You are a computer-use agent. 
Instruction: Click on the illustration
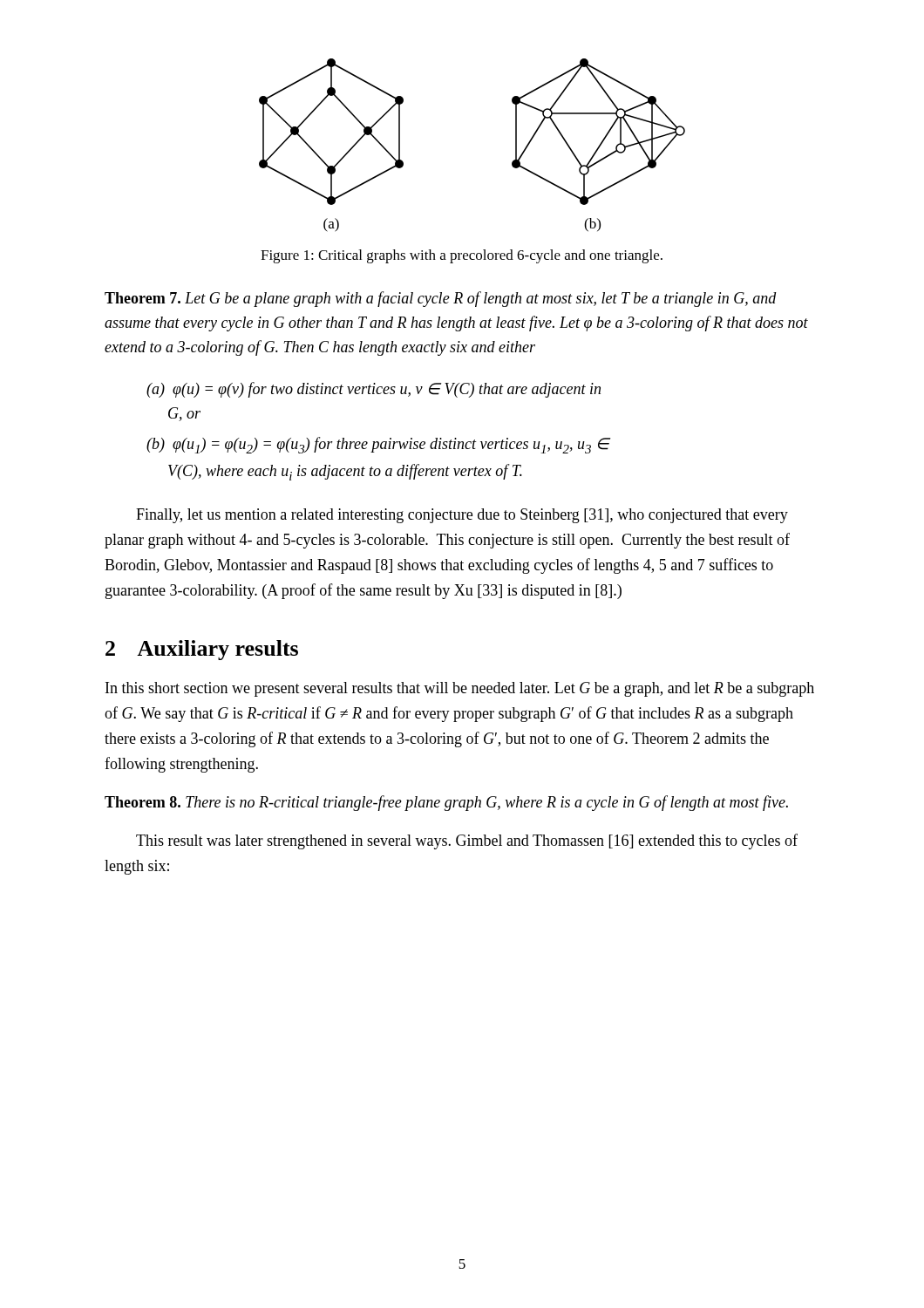pos(462,142)
